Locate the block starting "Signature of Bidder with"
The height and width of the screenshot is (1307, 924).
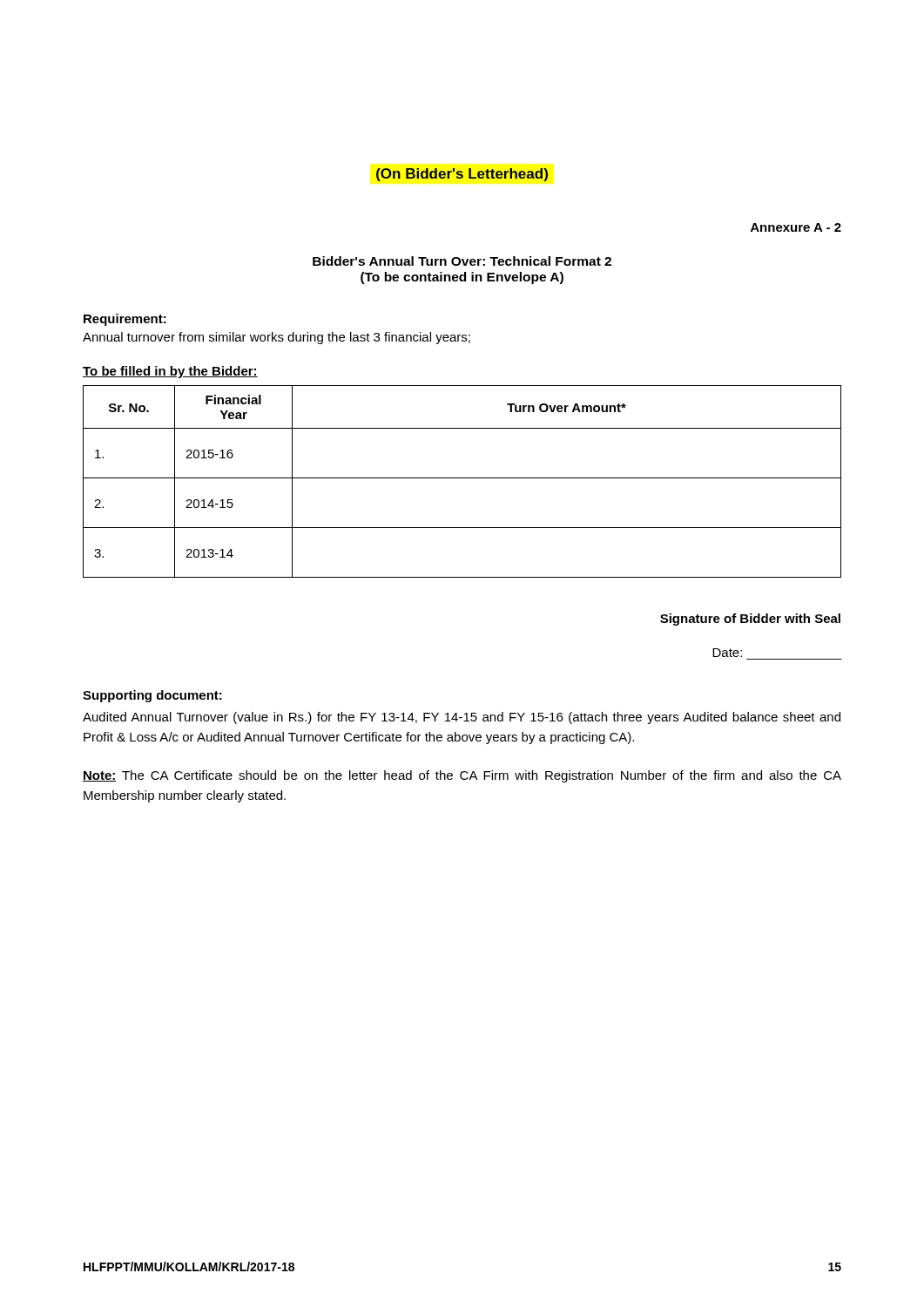[x=751, y=618]
